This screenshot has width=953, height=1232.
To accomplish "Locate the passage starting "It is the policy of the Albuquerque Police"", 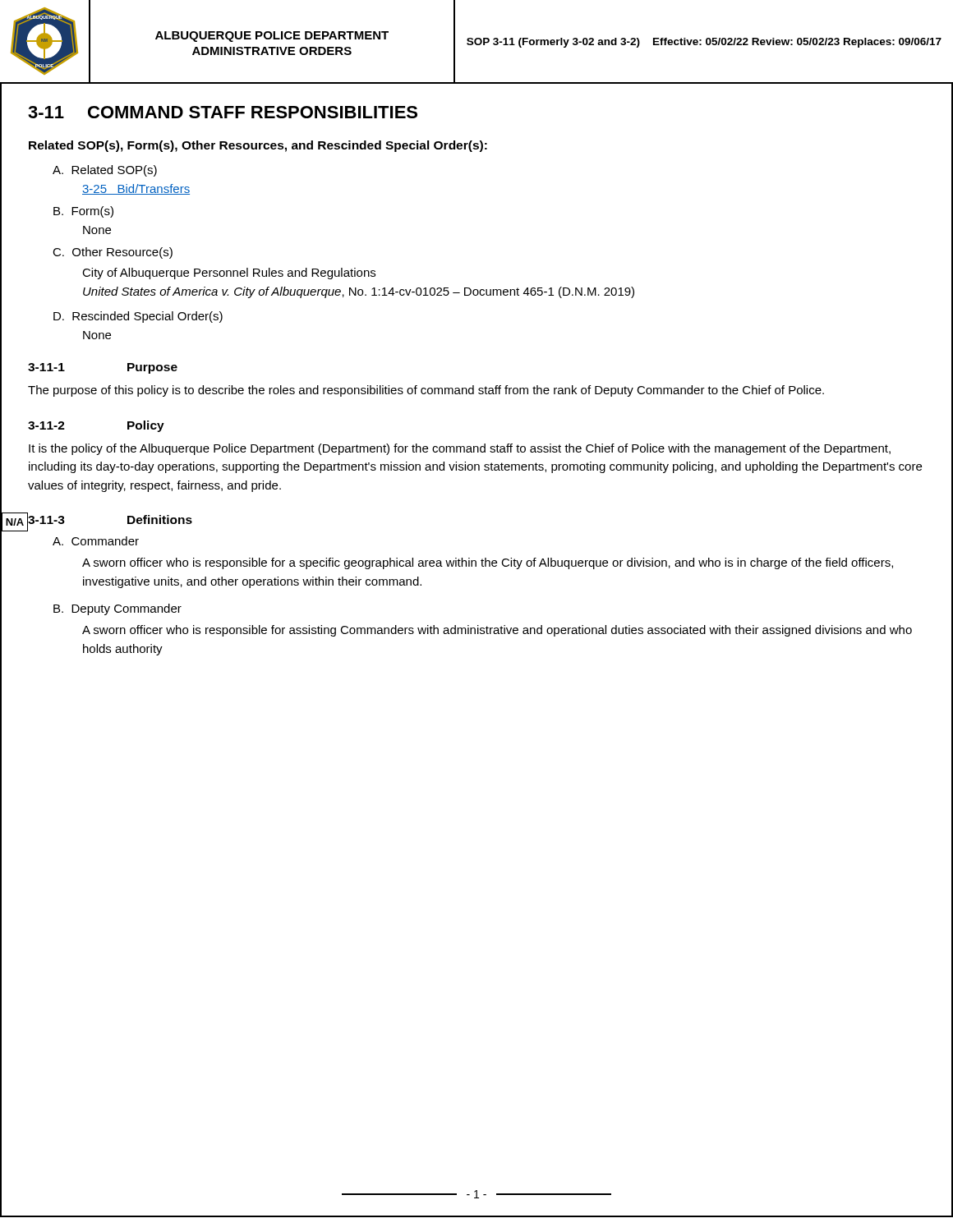I will point(475,466).
